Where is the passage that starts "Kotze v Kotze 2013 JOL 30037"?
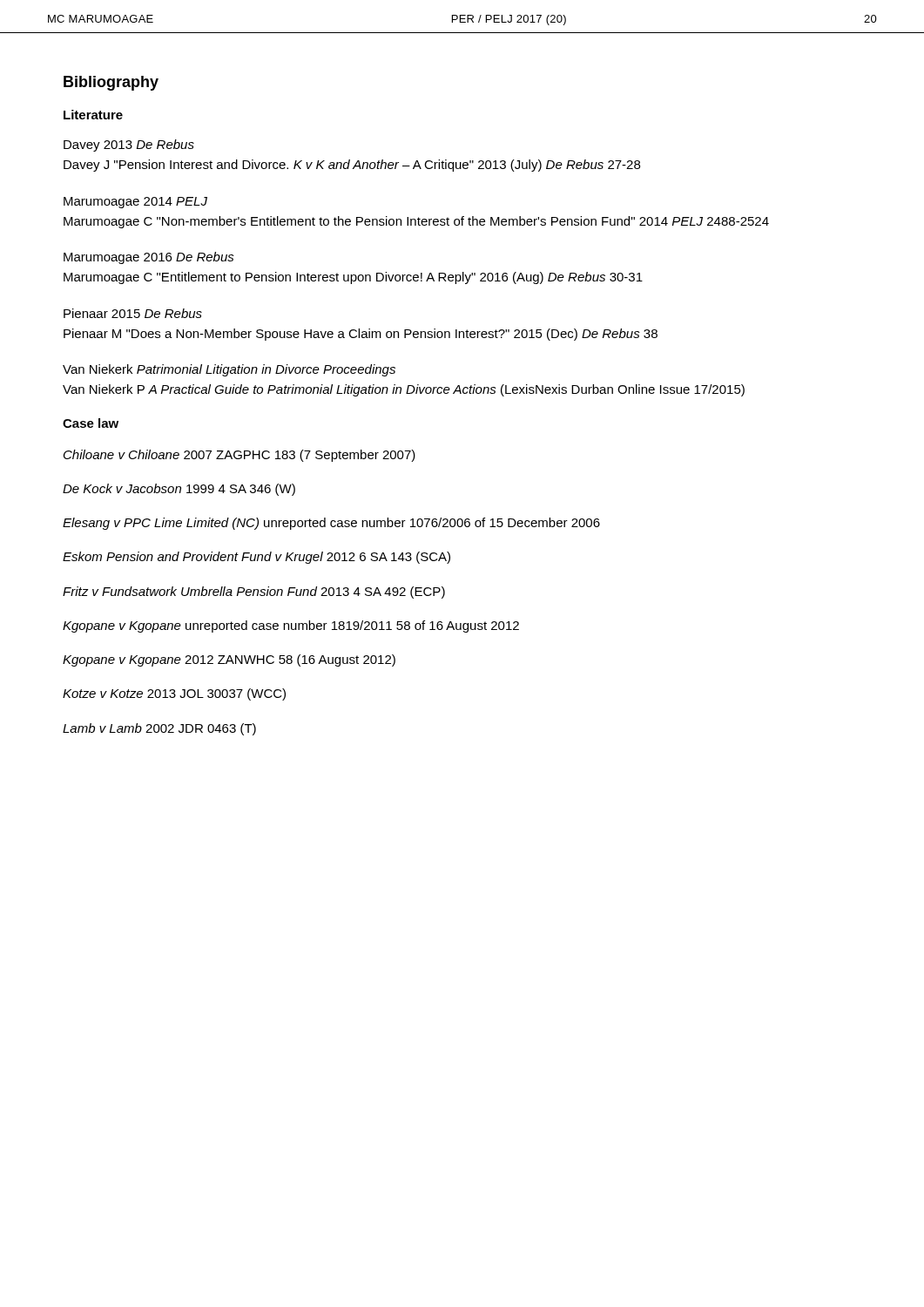Image resolution: width=924 pixels, height=1307 pixels. [x=175, y=693]
